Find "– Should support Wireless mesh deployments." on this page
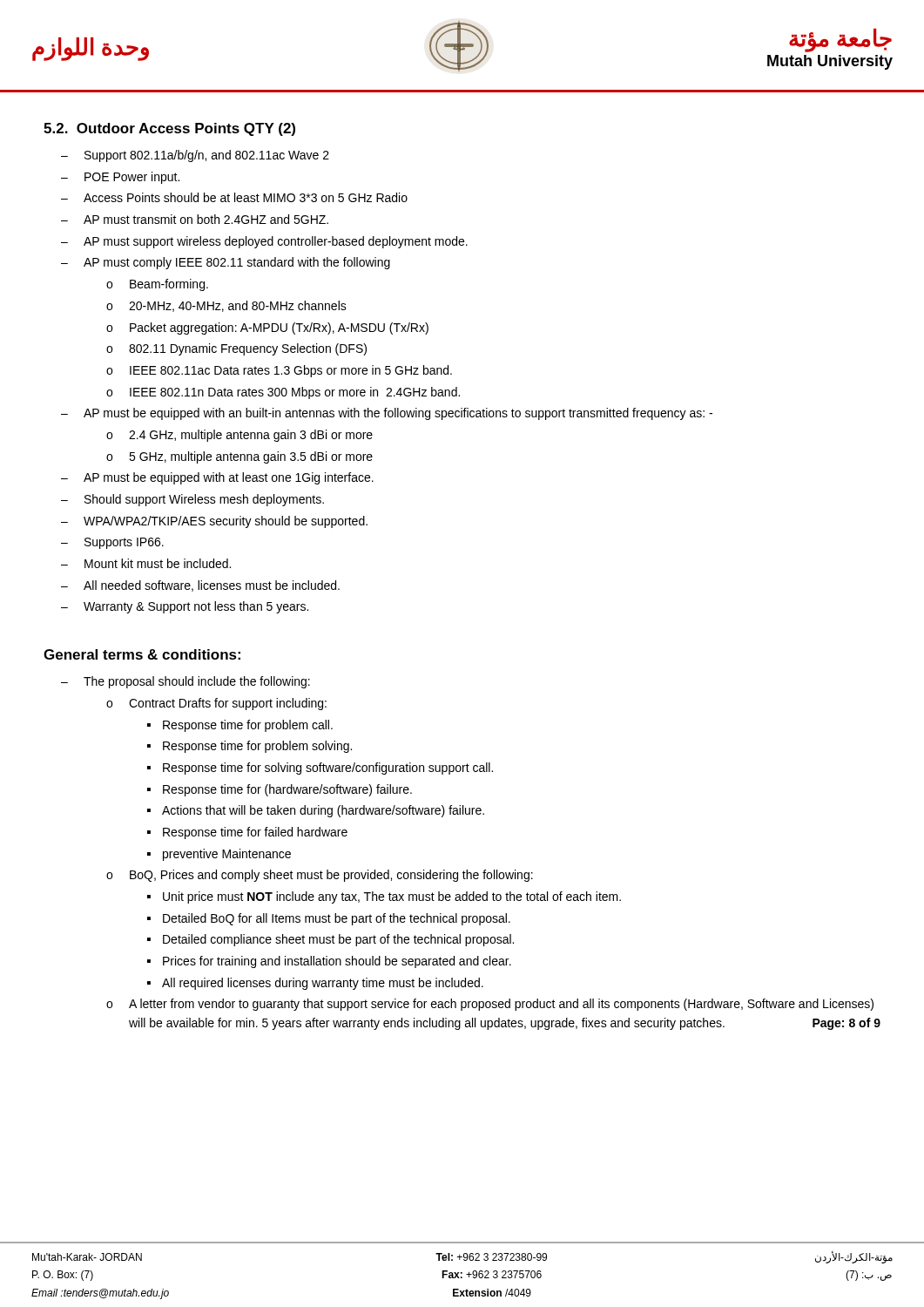This screenshot has width=924, height=1307. [x=193, y=500]
